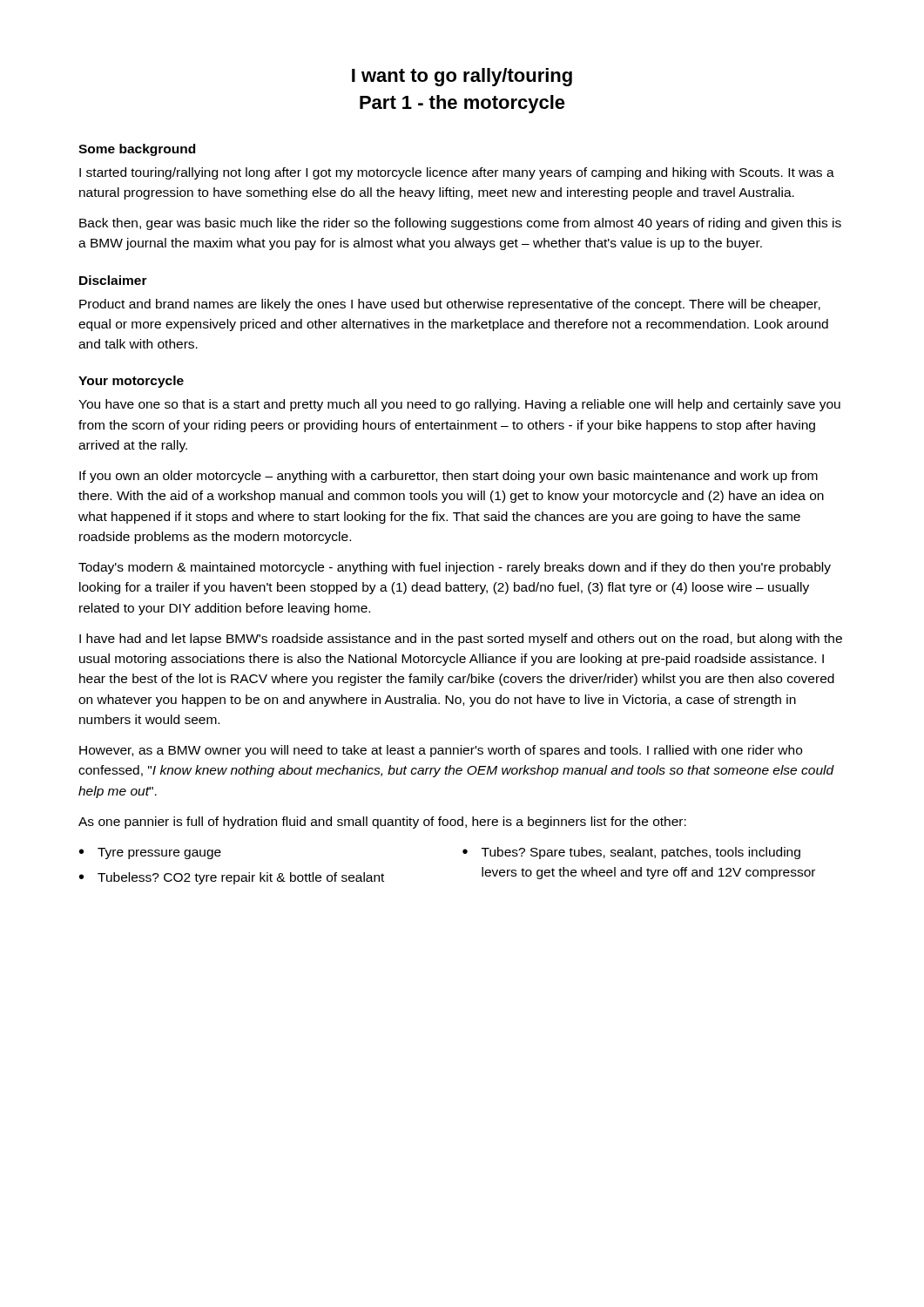
Task: Locate the block starting "Product and brand names are likely the ones"
Action: 454,324
